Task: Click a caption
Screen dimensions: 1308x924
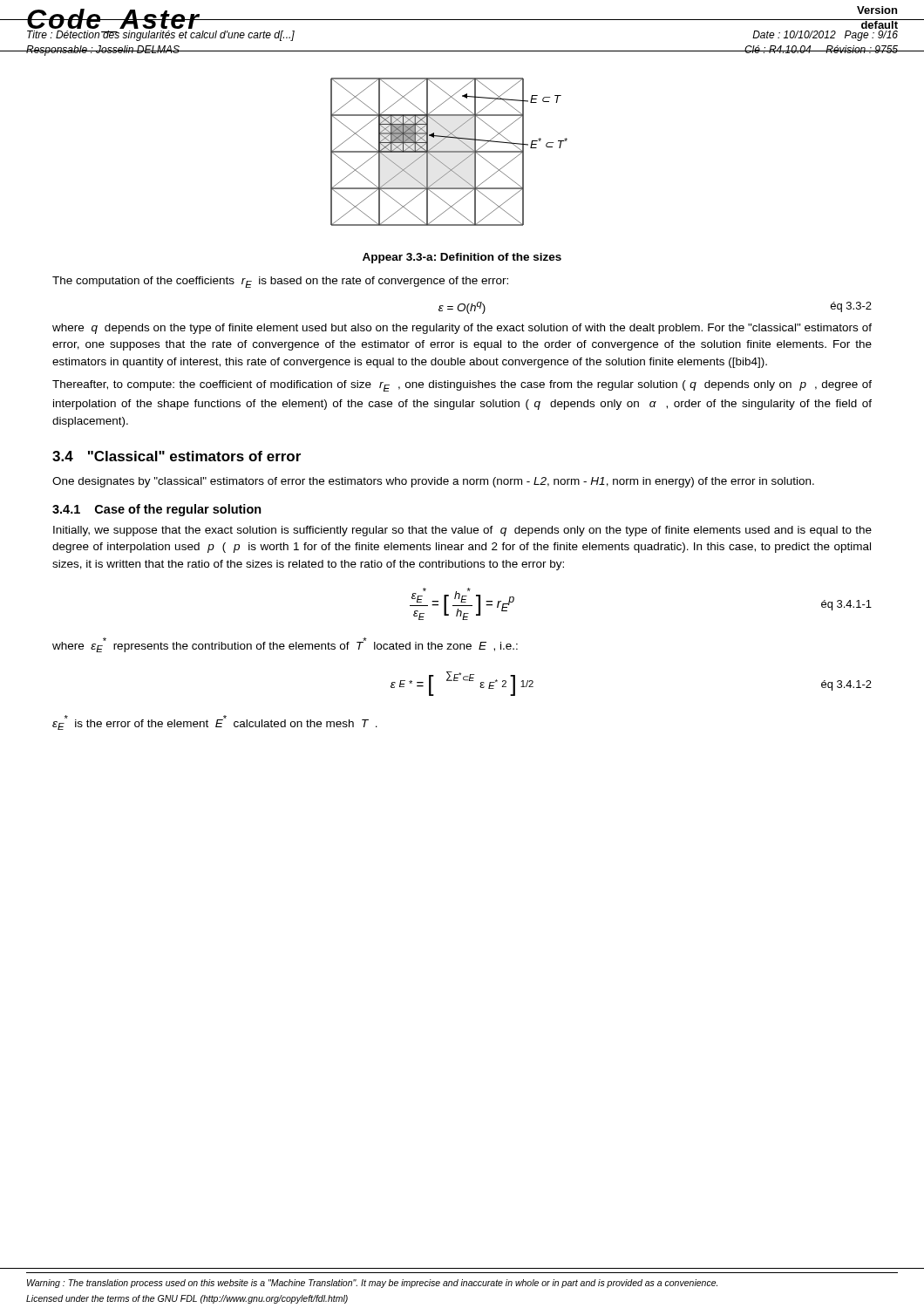Action: (462, 257)
